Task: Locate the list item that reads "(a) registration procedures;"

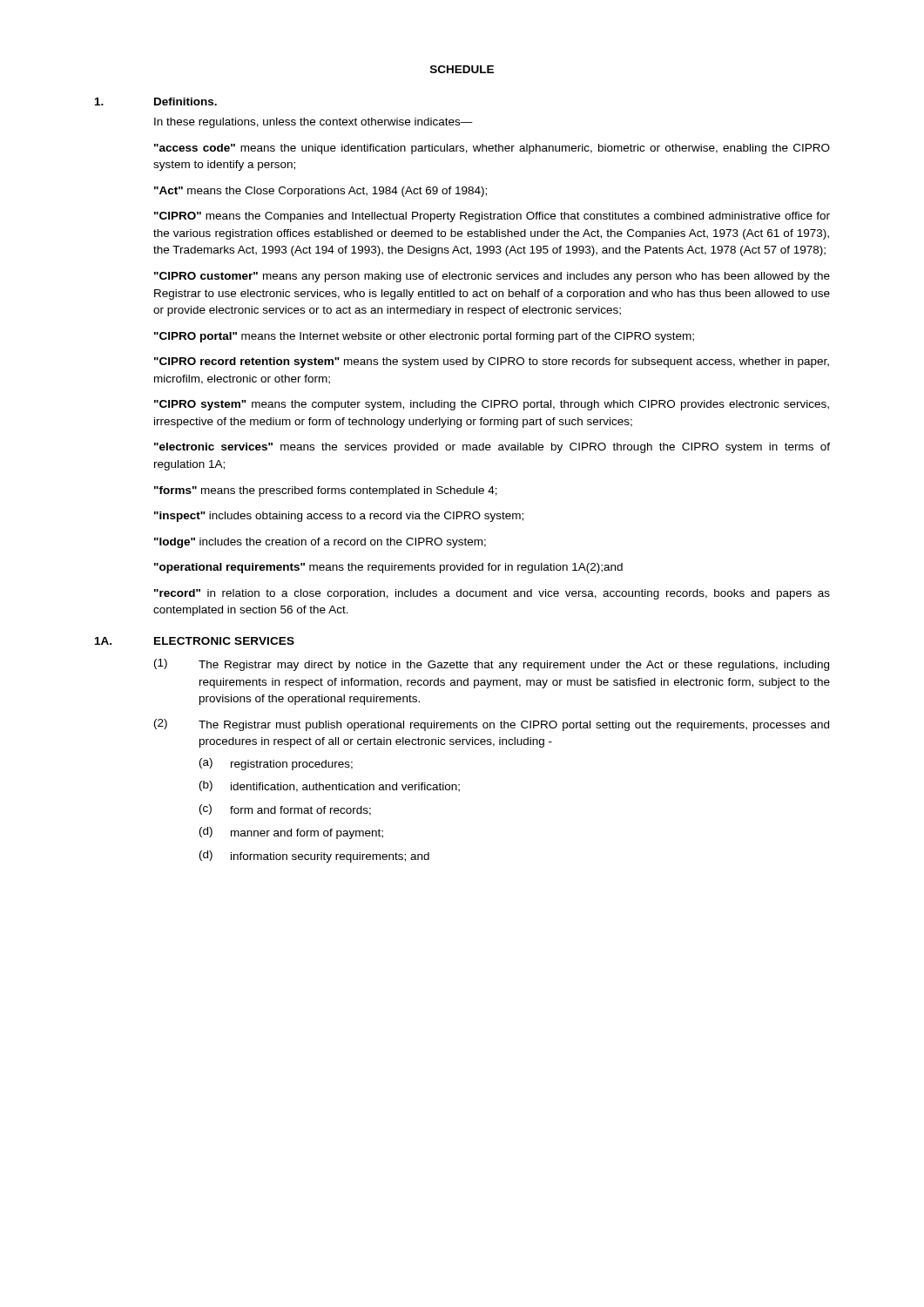Action: (x=276, y=764)
